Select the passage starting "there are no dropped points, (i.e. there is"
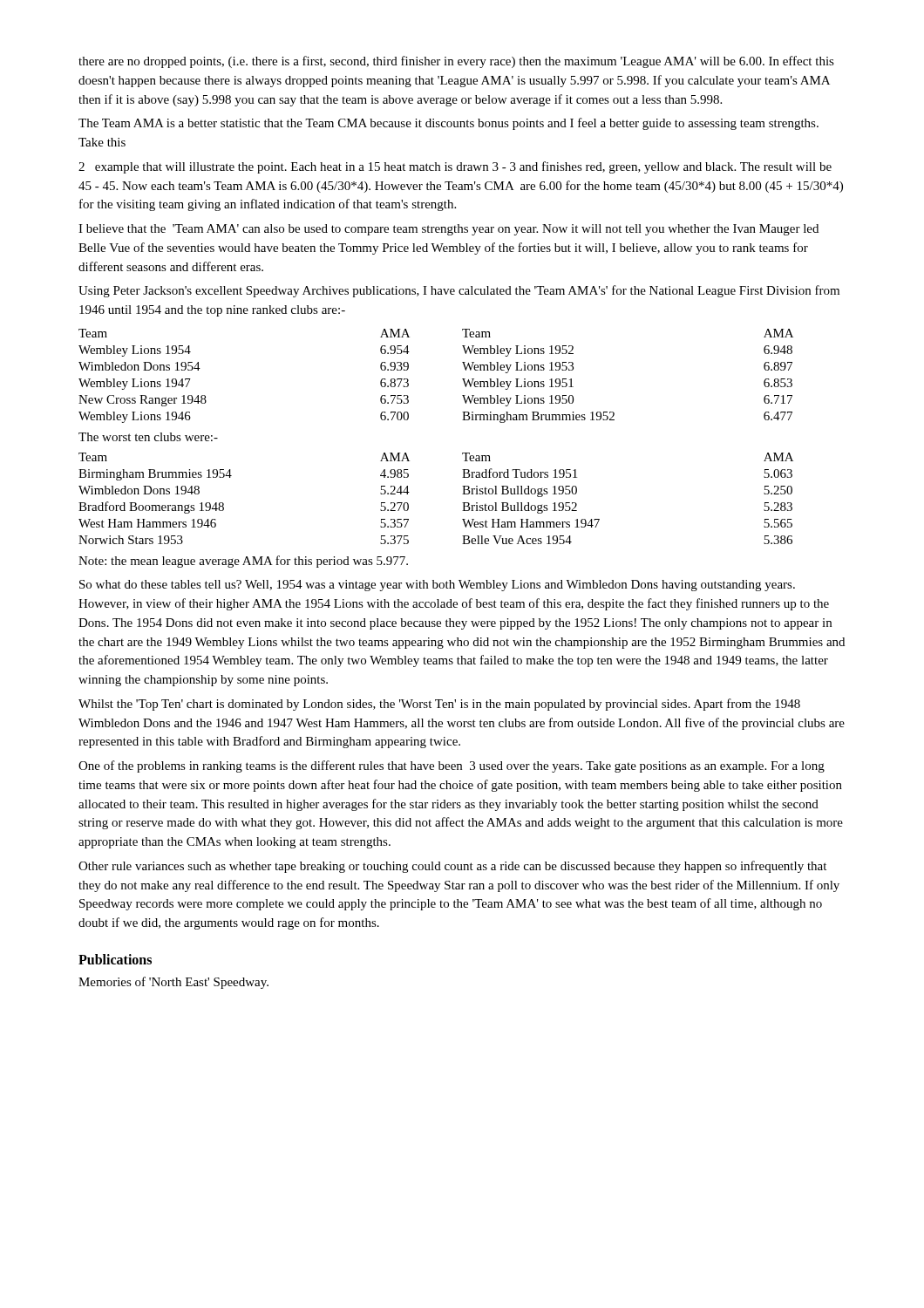 point(456,80)
